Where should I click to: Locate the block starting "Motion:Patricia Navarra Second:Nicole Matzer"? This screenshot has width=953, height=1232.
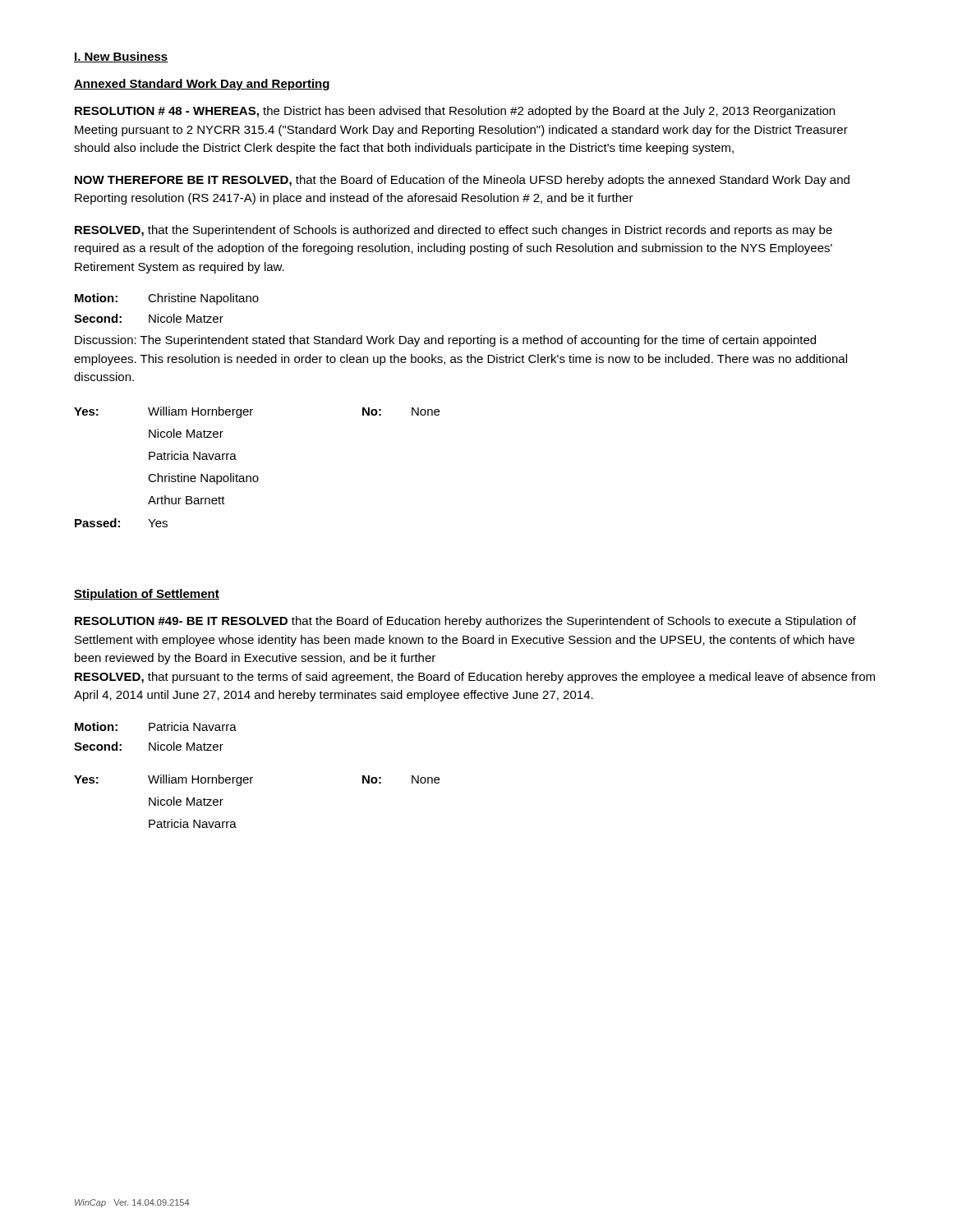coord(156,726)
